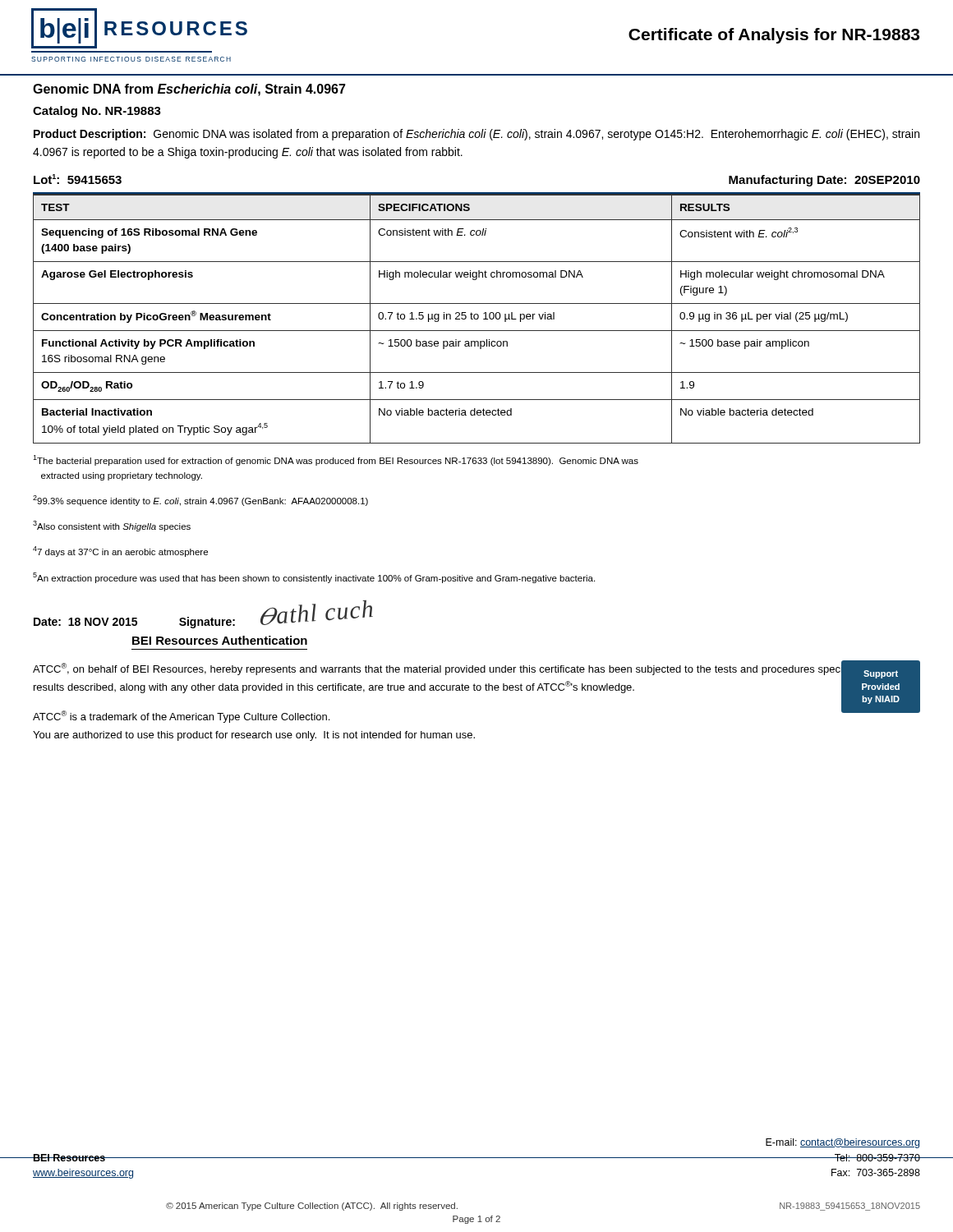Point to the block beginning "Product Description: Genomic"
The width and height of the screenshot is (953, 1232).
(476, 143)
